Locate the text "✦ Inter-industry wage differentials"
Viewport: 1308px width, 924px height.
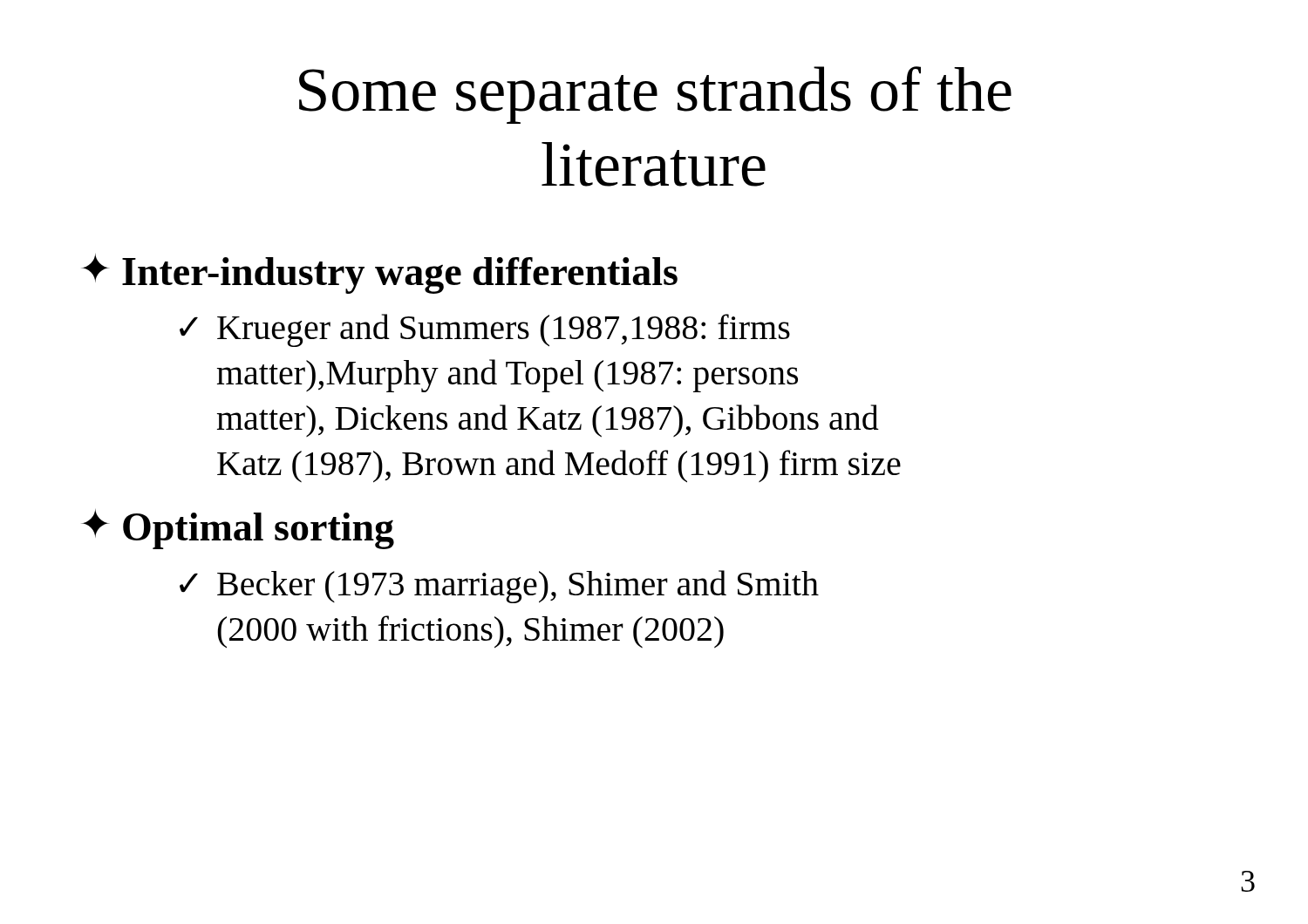click(378, 272)
